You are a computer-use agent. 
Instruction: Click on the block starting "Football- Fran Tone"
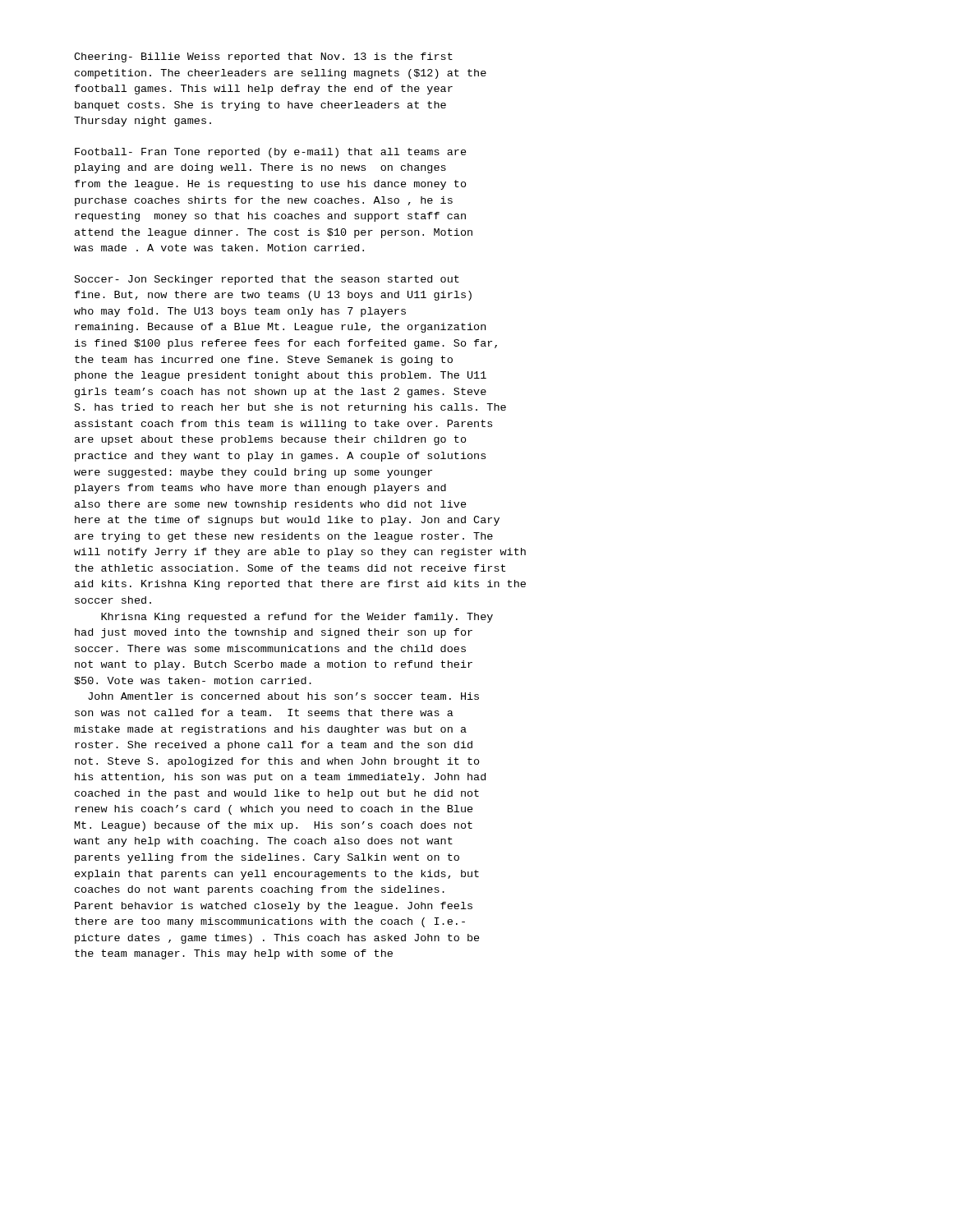pos(274,200)
